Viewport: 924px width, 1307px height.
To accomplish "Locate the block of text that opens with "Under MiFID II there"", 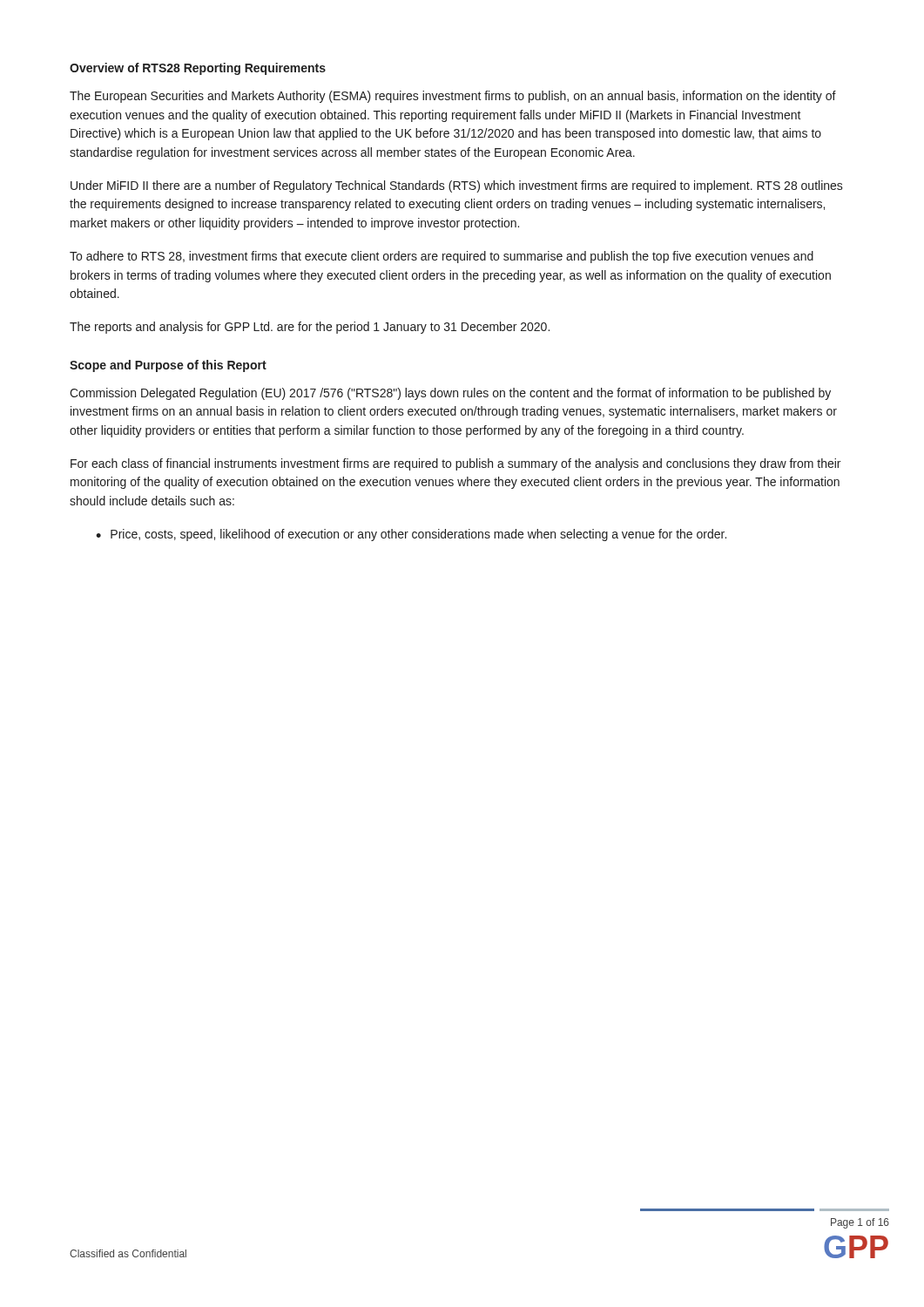I will 456,204.
